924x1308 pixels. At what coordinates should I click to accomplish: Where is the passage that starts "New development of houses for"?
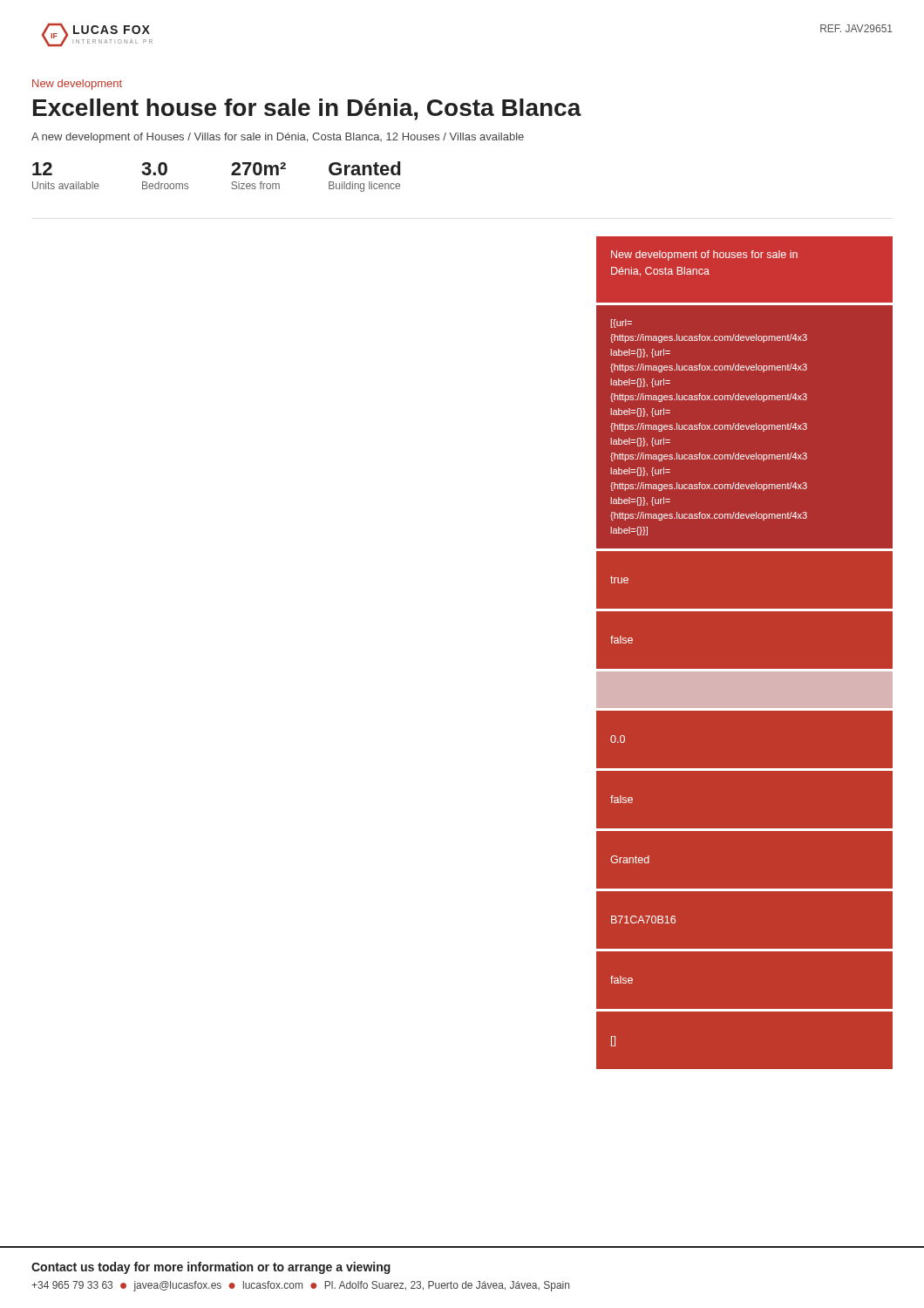pos(704,263)
